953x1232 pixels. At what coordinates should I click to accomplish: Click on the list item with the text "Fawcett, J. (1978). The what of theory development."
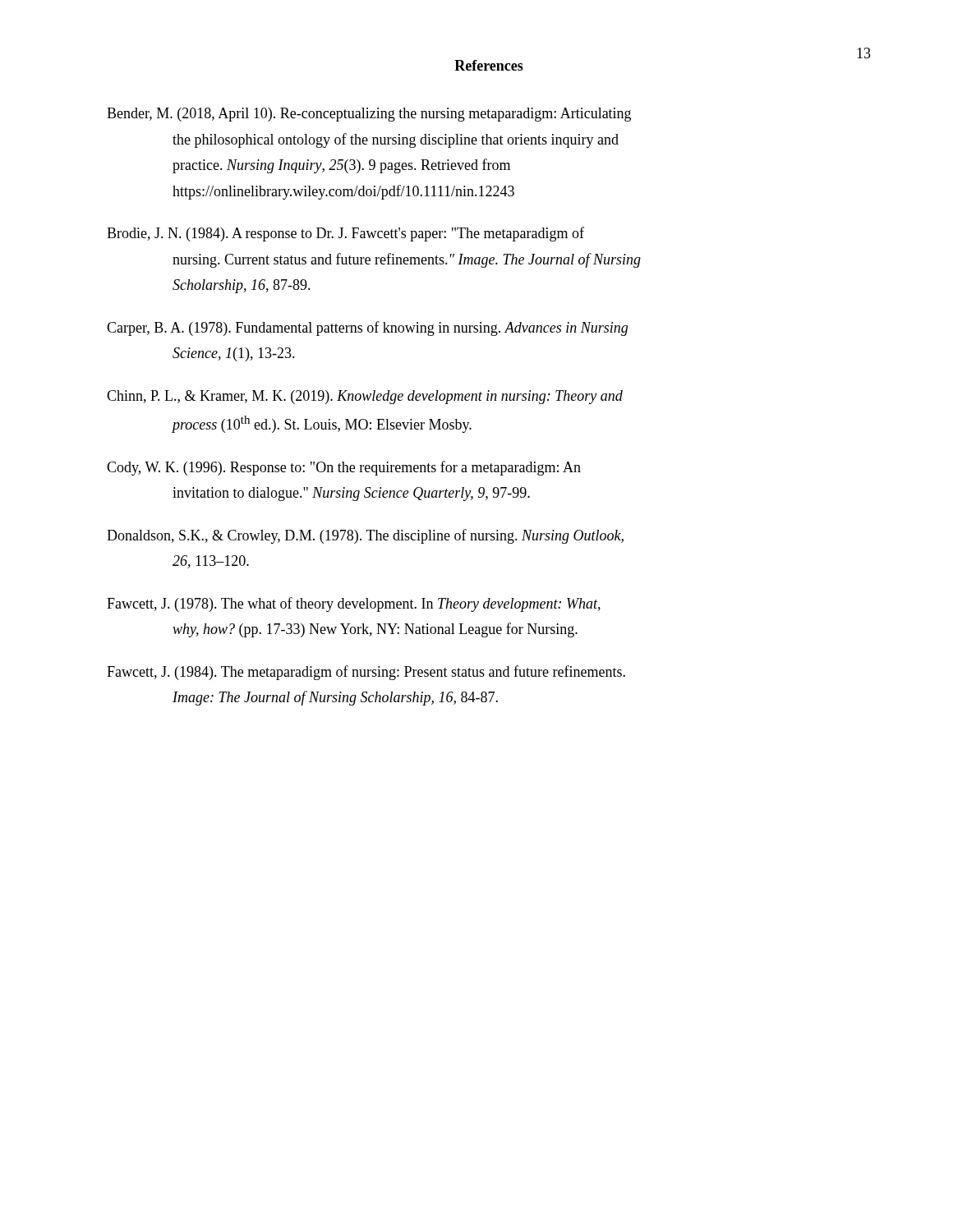[x=354, y=619]
